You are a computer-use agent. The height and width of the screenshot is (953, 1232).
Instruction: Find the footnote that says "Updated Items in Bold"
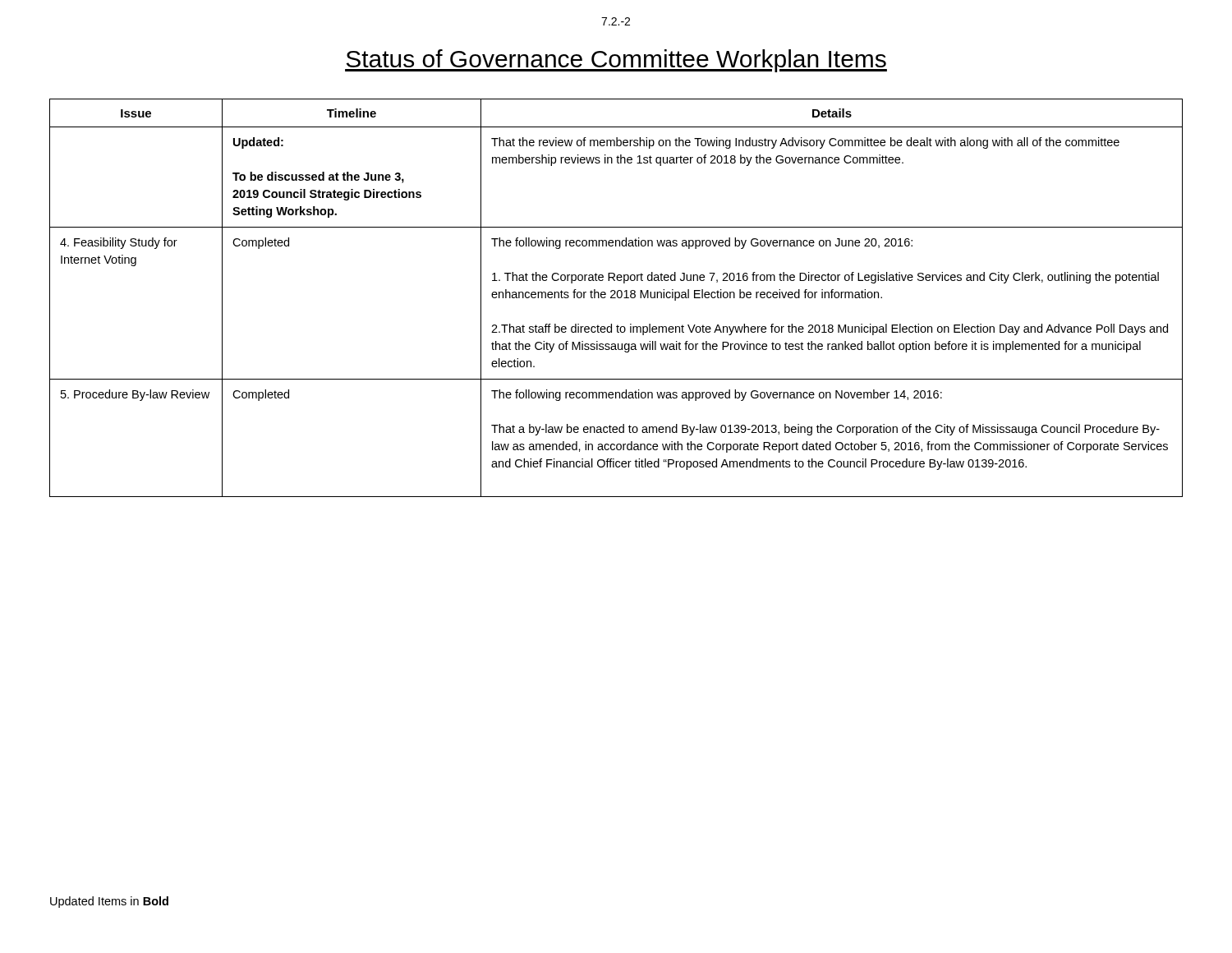point(109,901)
